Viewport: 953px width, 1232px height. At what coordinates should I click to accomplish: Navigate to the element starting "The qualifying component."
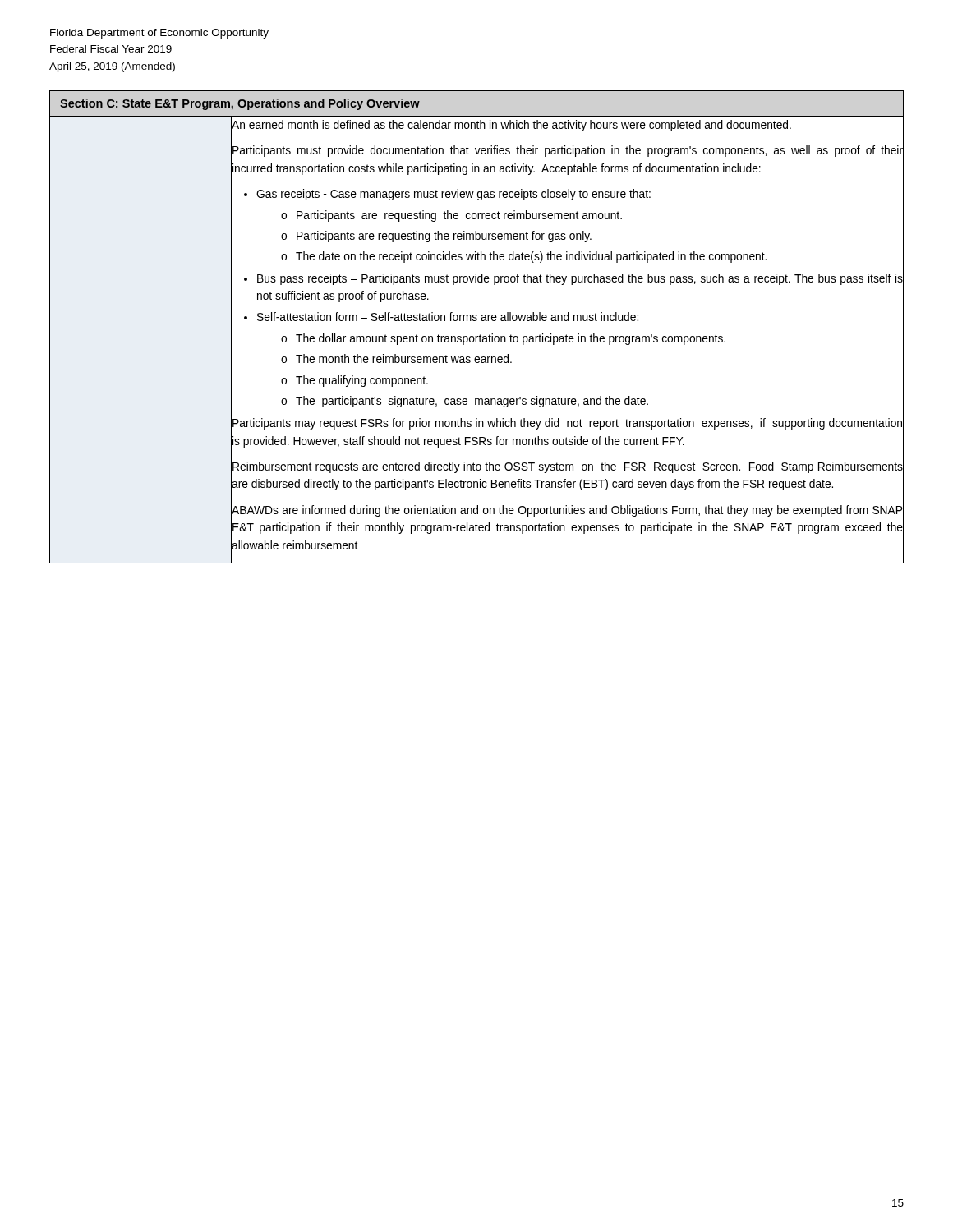(x=362, y=380)
